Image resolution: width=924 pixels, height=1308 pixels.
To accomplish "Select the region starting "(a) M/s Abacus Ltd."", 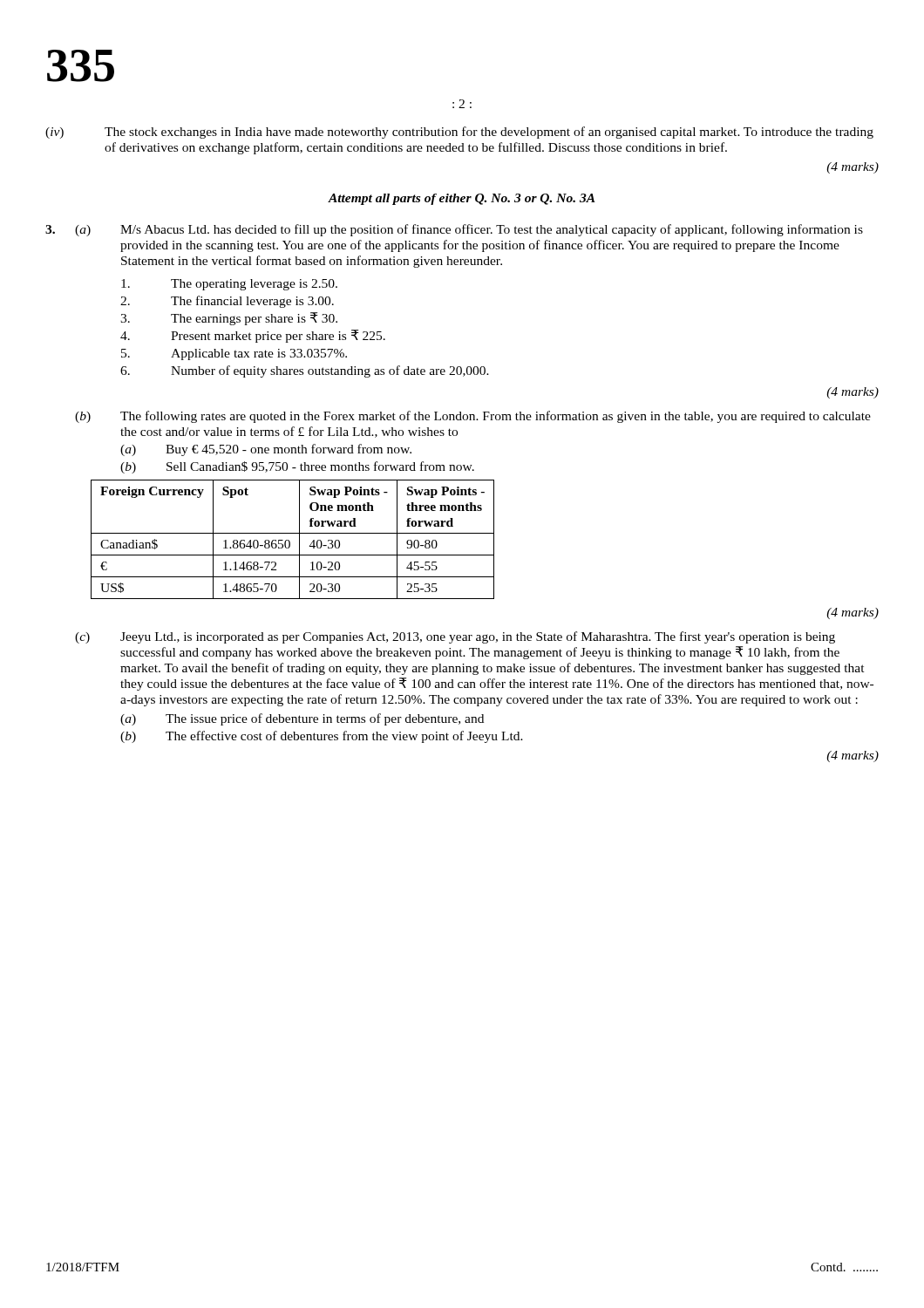I will pyautogui.click(x=462, y=245).
